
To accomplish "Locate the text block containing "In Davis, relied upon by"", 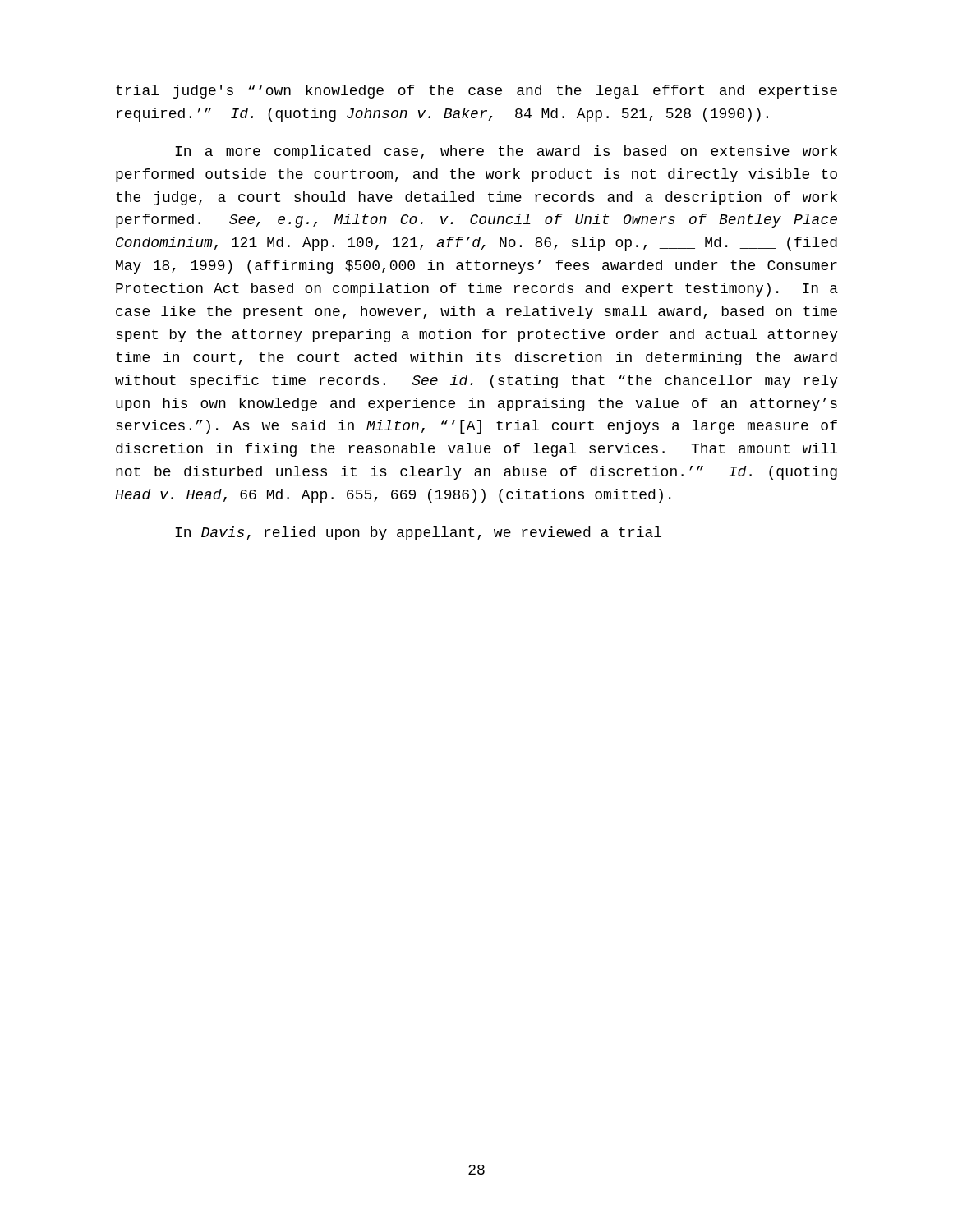I will (476, 534).
